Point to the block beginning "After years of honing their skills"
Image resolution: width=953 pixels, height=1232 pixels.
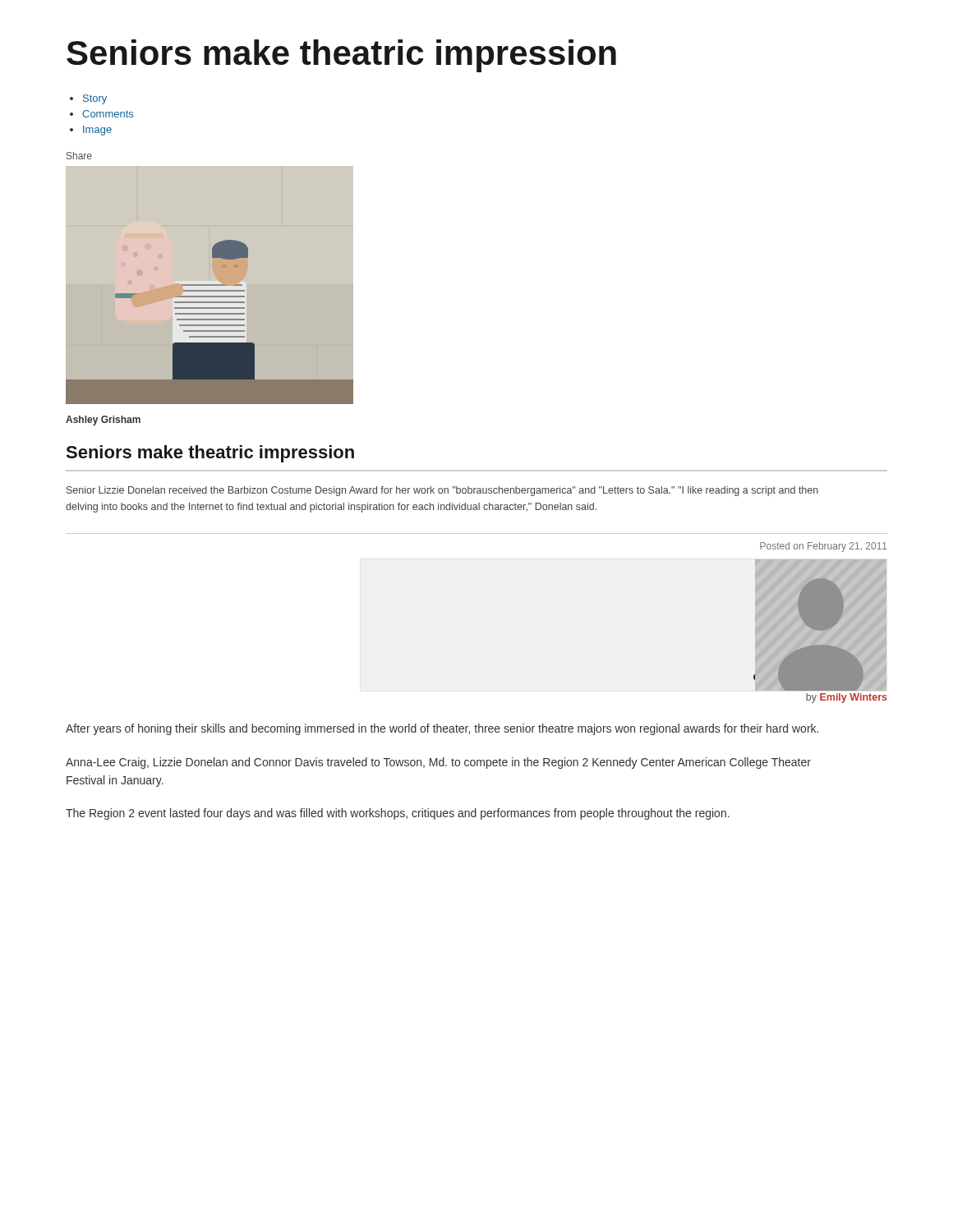pos(443,729)
